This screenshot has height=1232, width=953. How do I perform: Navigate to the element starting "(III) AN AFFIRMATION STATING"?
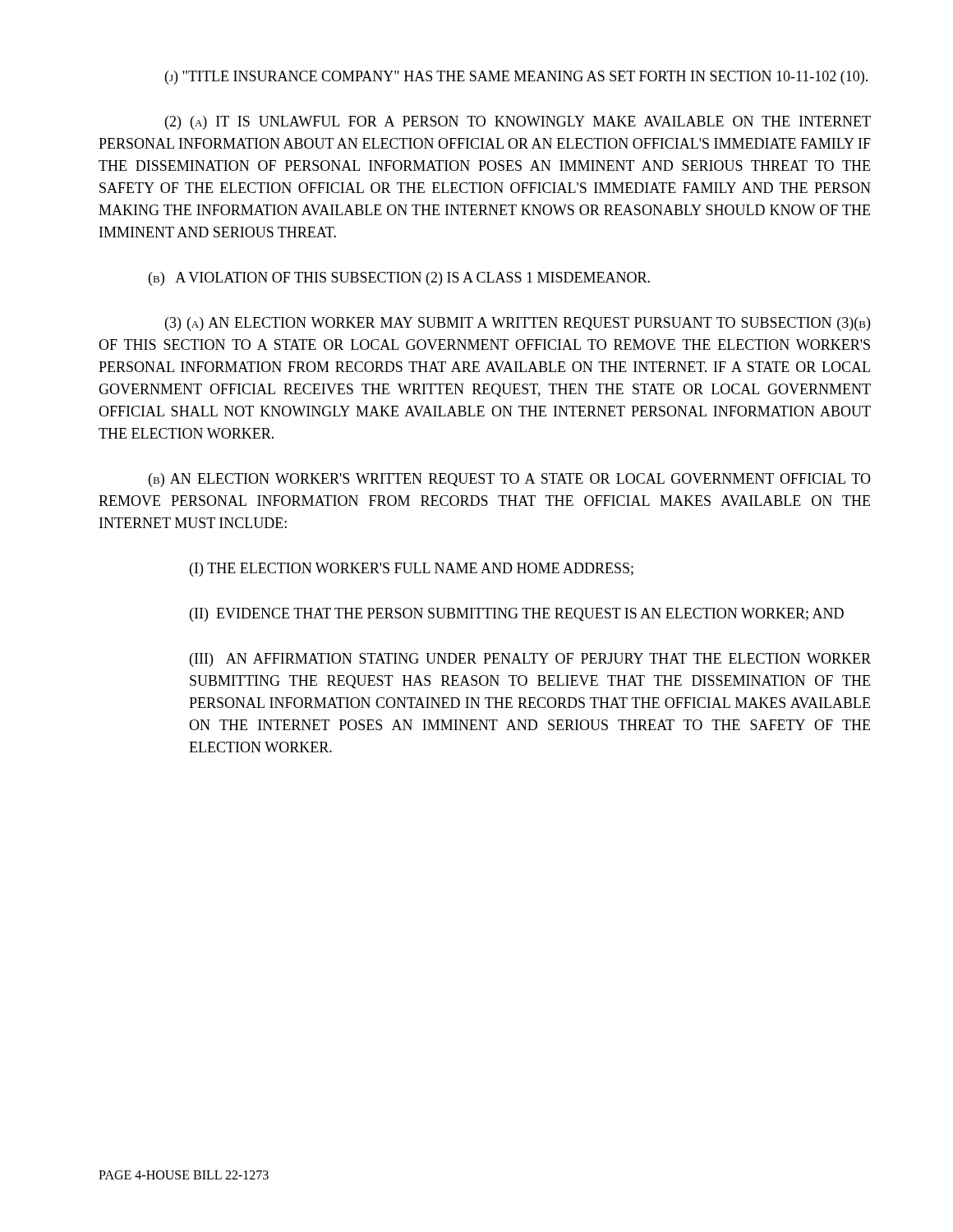(x=530, y=703)
